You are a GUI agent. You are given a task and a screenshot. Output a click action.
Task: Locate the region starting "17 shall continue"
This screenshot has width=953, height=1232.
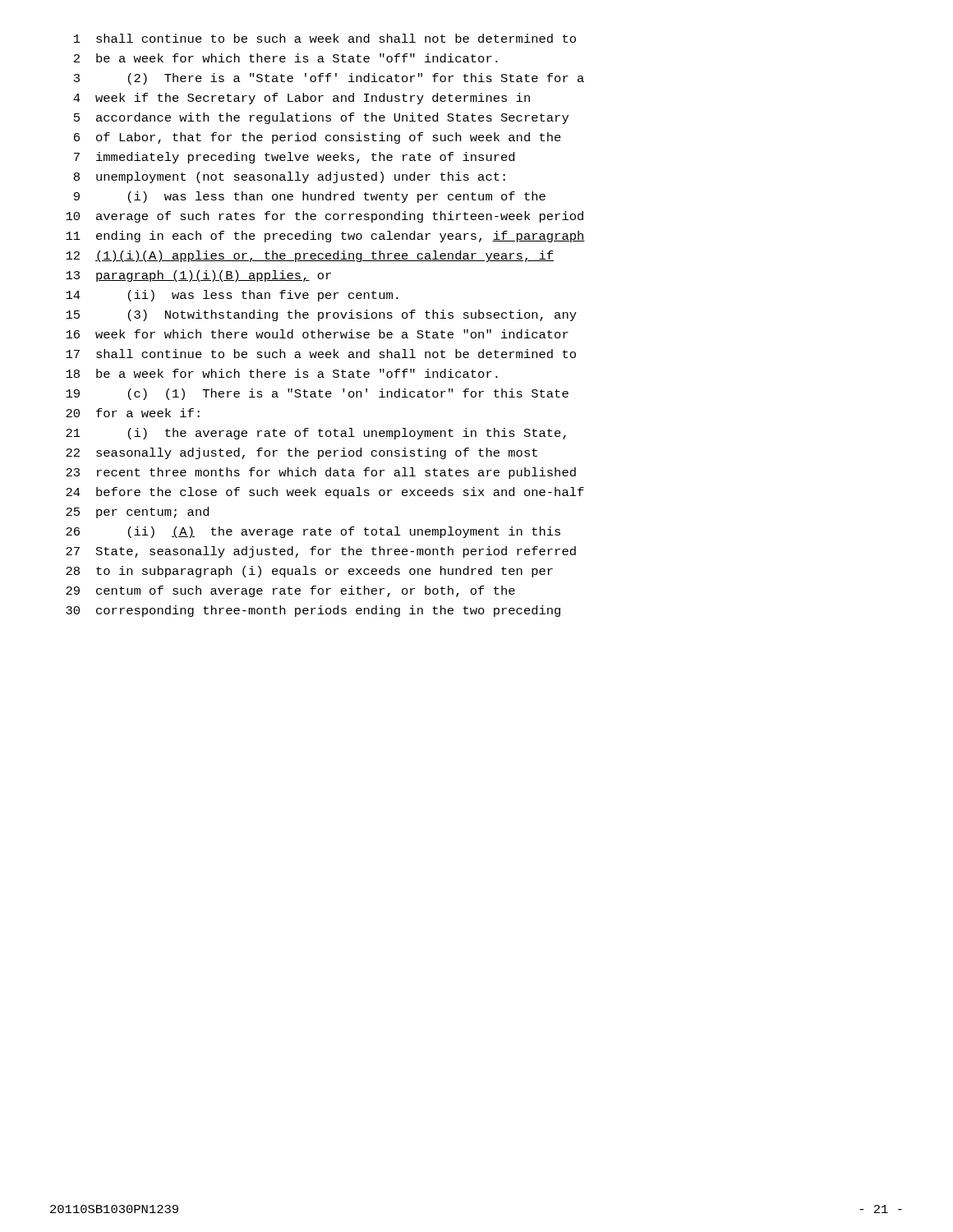(x=313, y=355)
